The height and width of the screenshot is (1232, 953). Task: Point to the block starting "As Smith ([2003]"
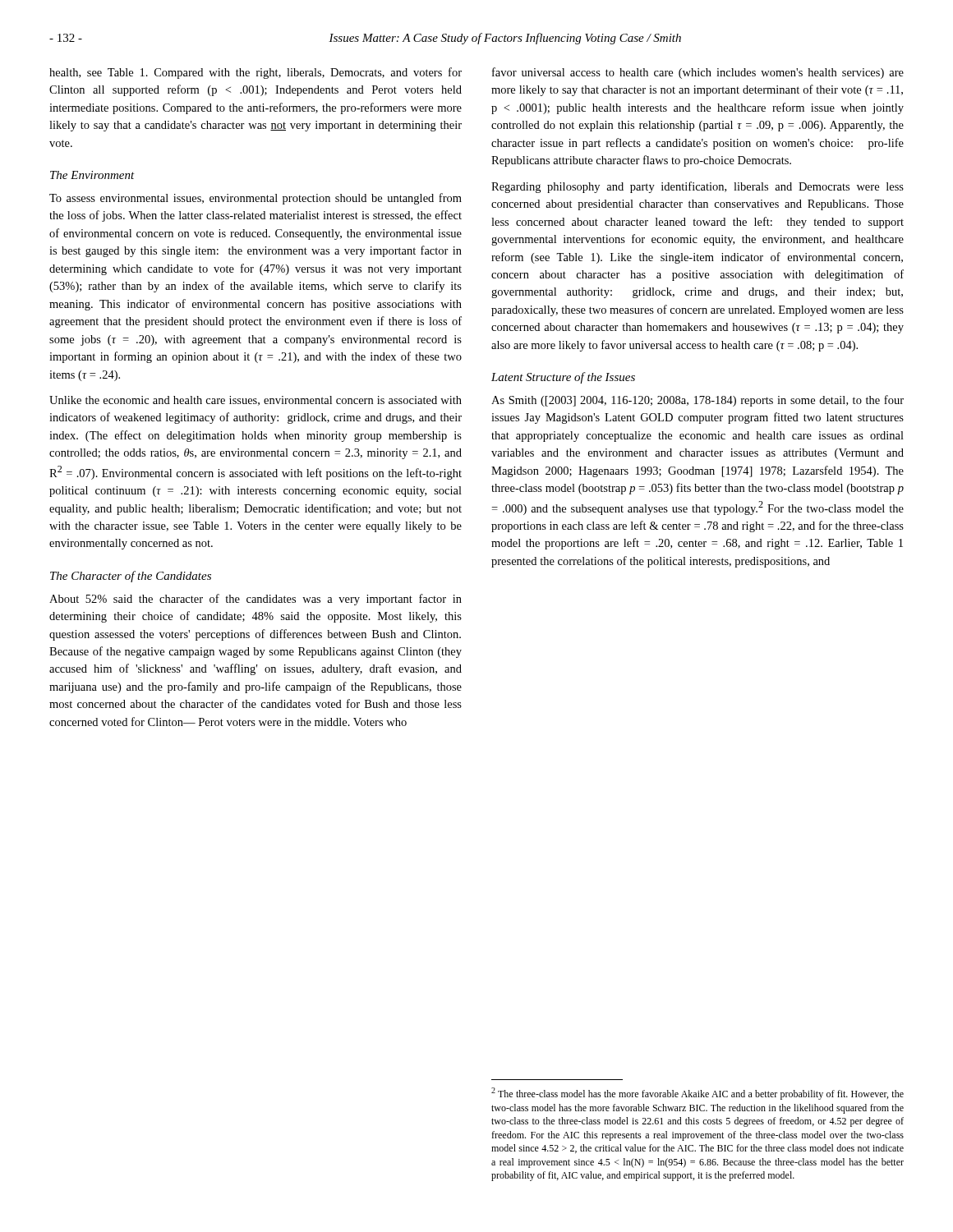pyautogui.click(x=698, y=480)
